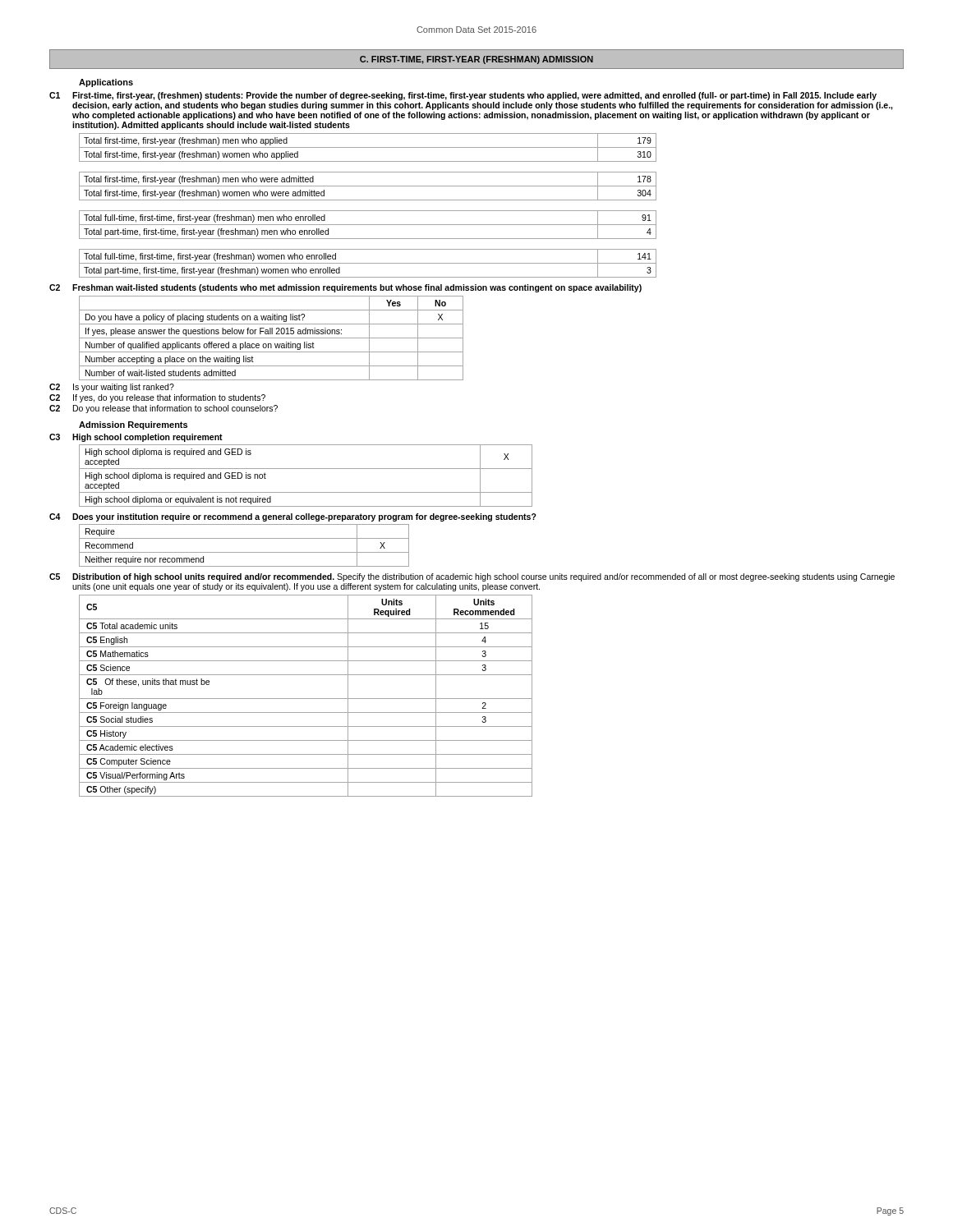Find the table that mentions "Do you have"

(491, 338)
